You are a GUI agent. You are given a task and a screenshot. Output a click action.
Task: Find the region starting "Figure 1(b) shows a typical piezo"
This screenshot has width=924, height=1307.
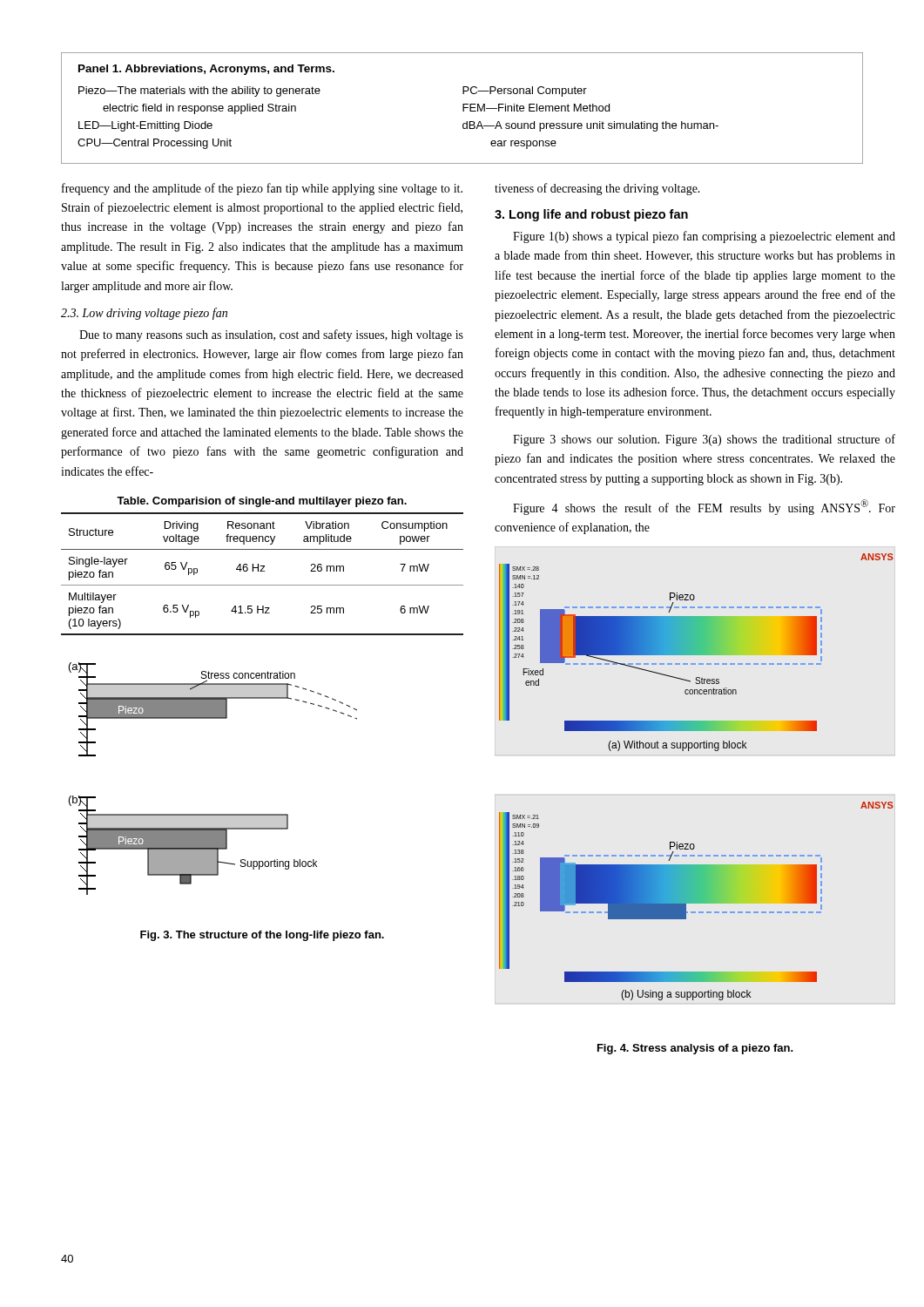(695, 383)
